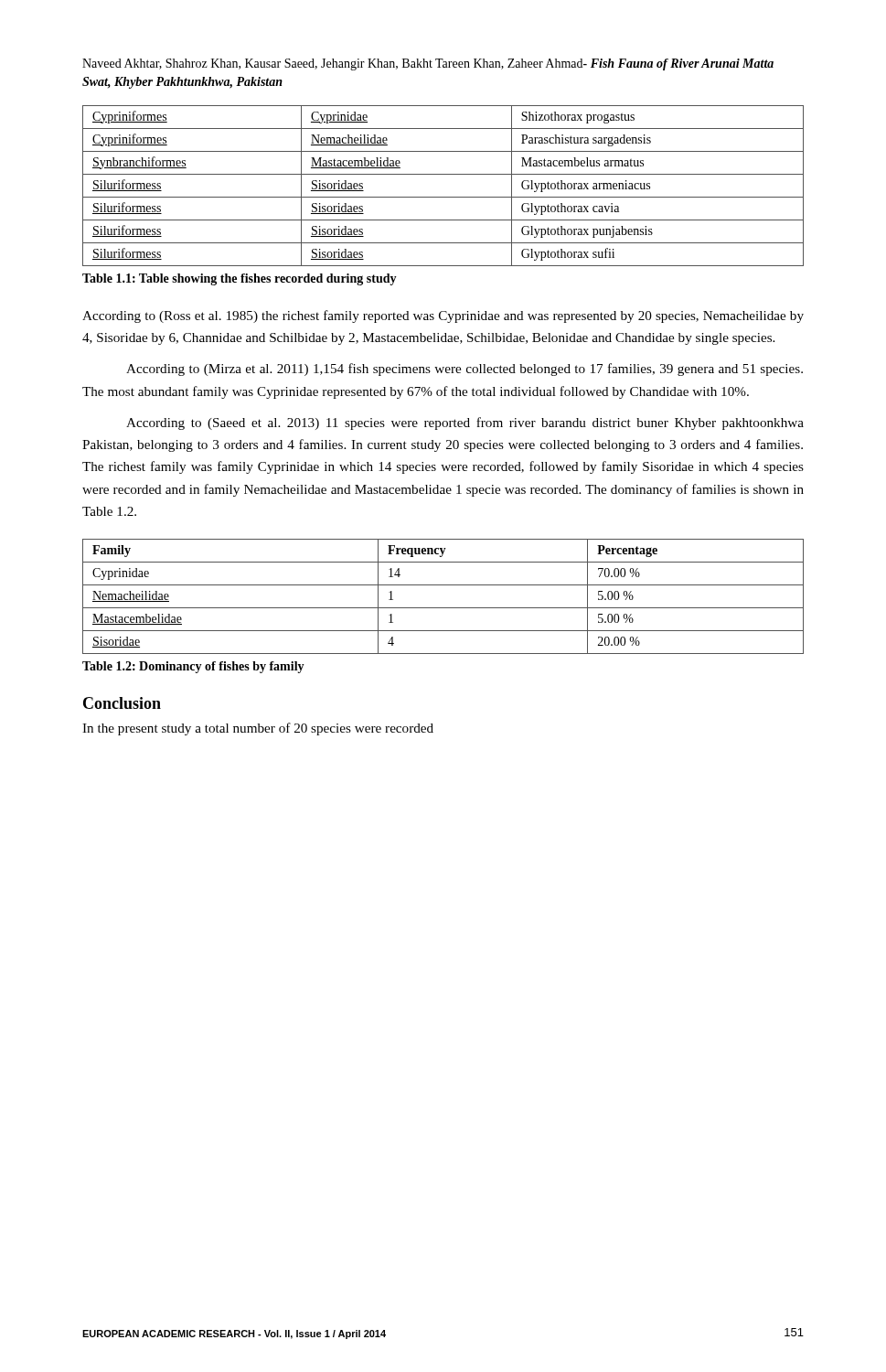Screen dimensions: 1372x886
Task: Click the passage that begins "According to (Ross"
Action: 443,326
